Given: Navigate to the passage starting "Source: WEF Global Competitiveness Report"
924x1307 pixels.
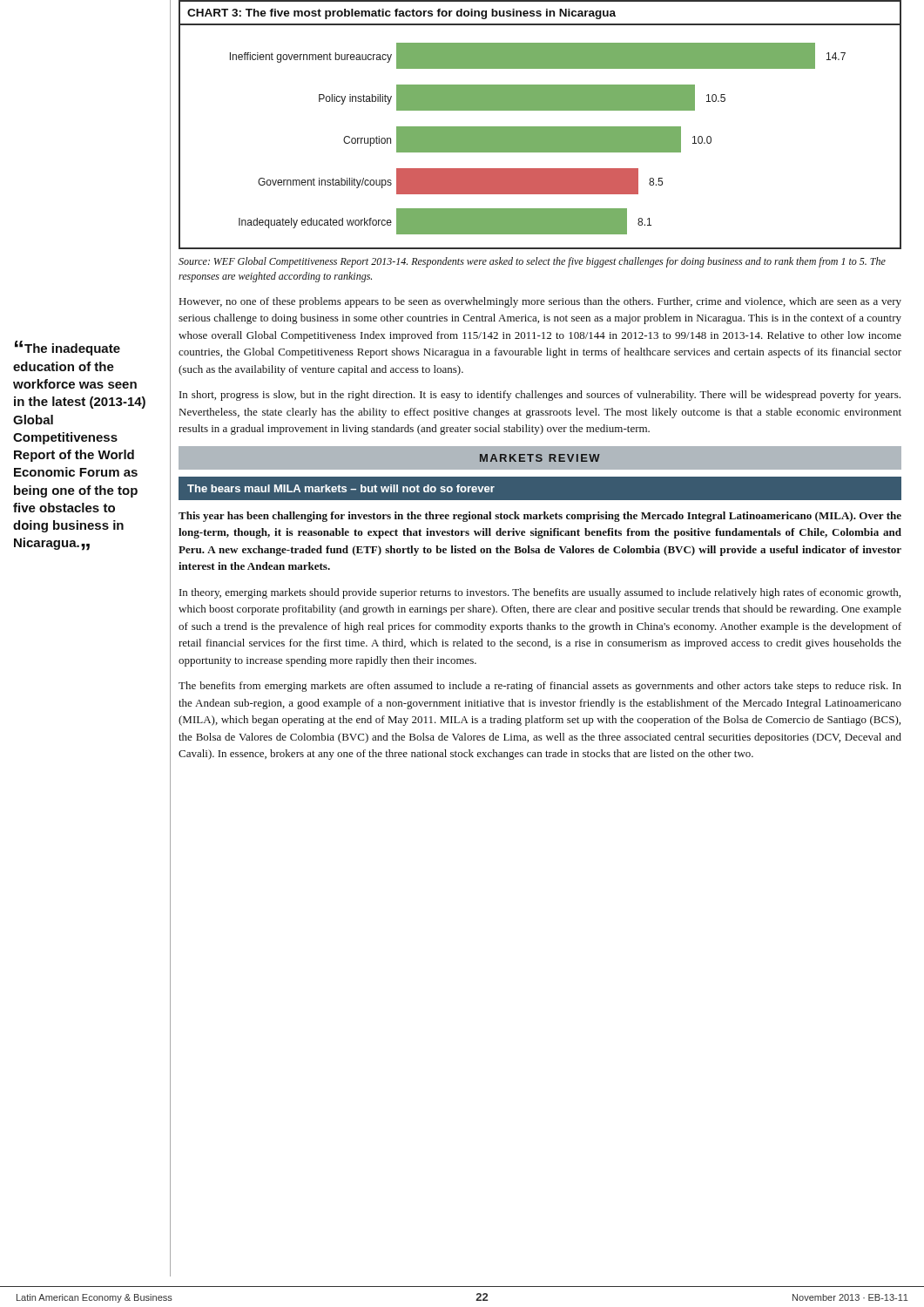Looking at the screenshot, I should click(x=532, y=269).
